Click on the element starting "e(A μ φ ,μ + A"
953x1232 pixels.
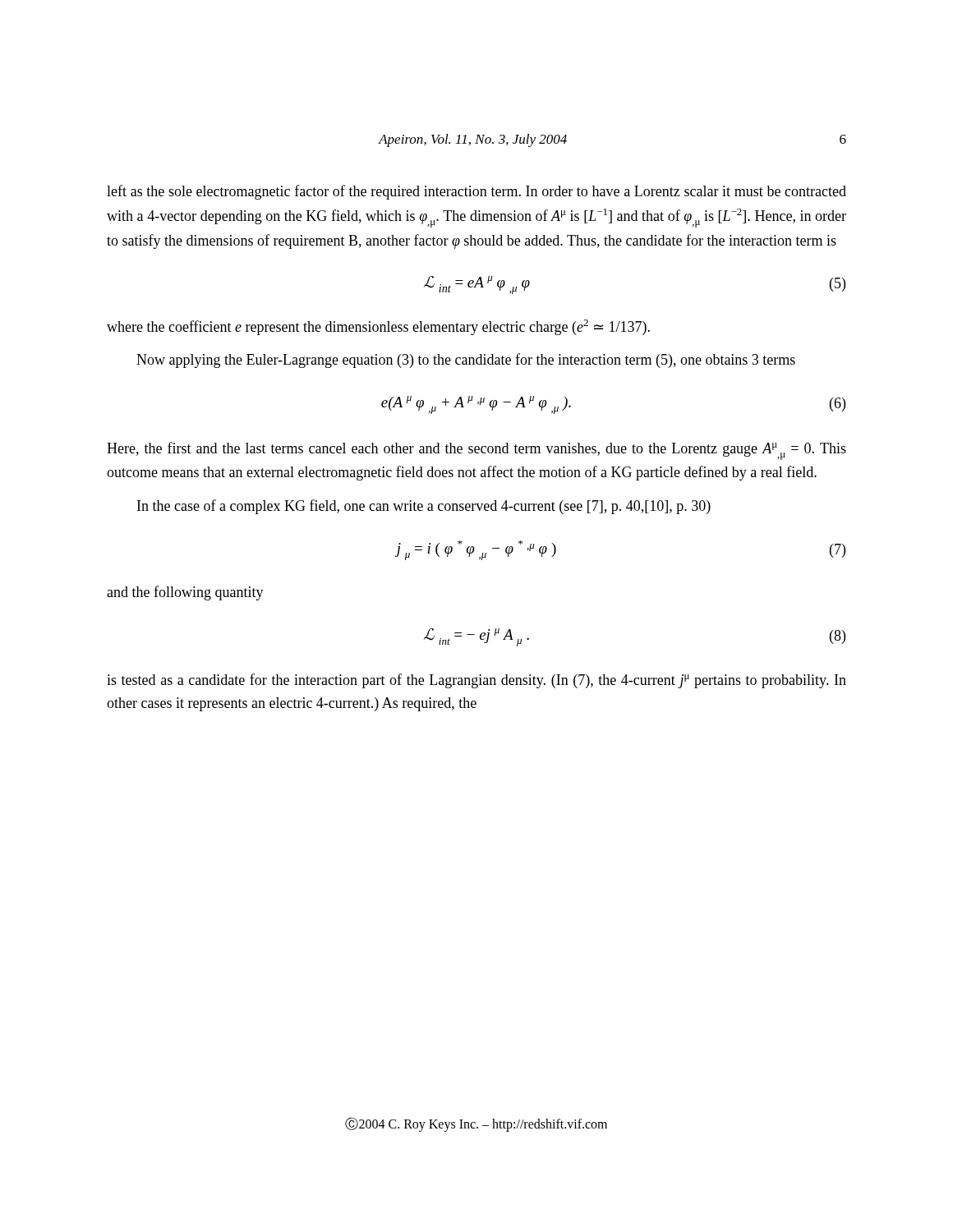[476, 404]
